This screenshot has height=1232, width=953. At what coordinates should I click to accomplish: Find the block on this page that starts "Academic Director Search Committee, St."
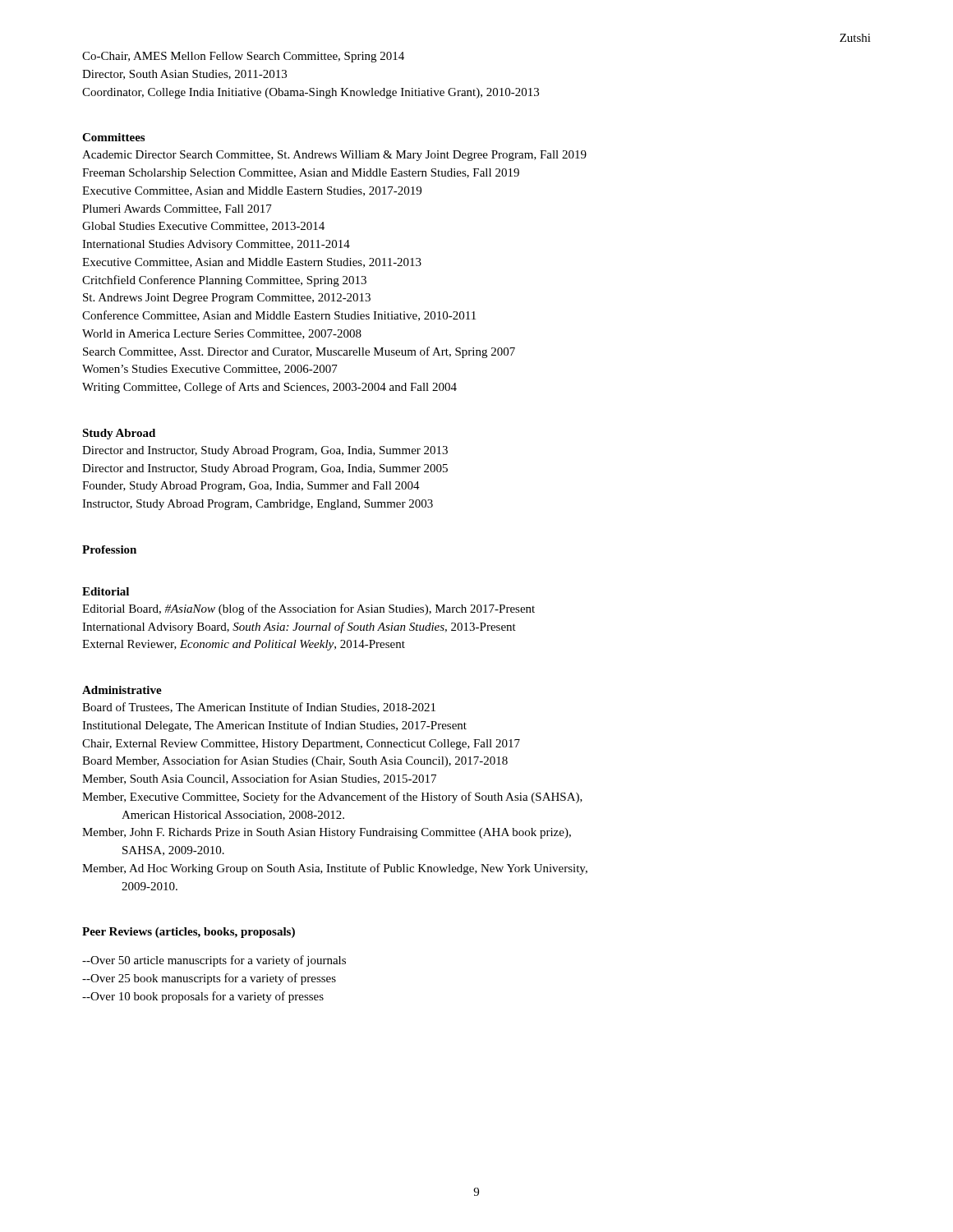pyautogui.click(x=334, y=156)
